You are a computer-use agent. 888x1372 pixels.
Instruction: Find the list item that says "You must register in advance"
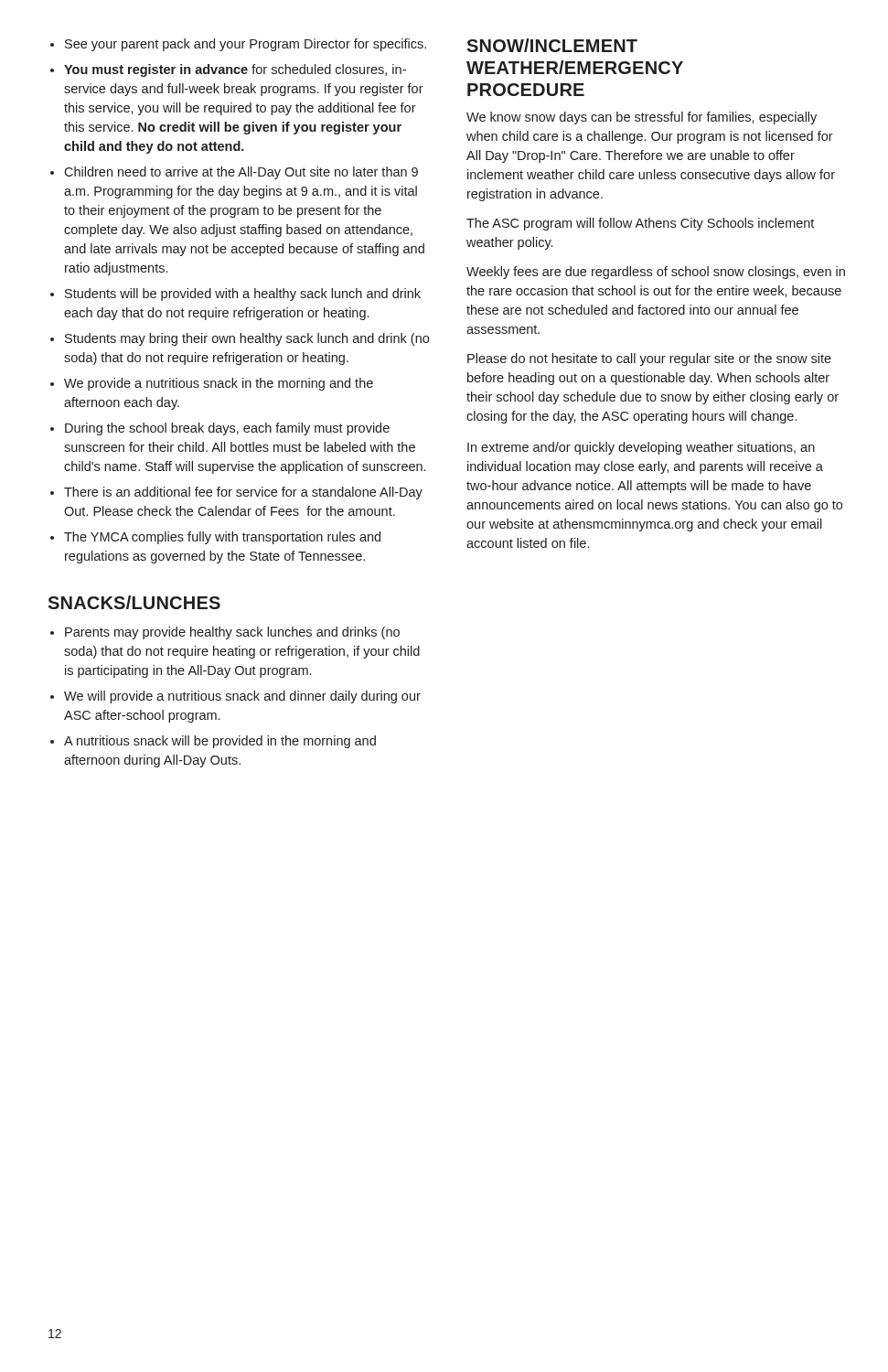coord(247,108)
